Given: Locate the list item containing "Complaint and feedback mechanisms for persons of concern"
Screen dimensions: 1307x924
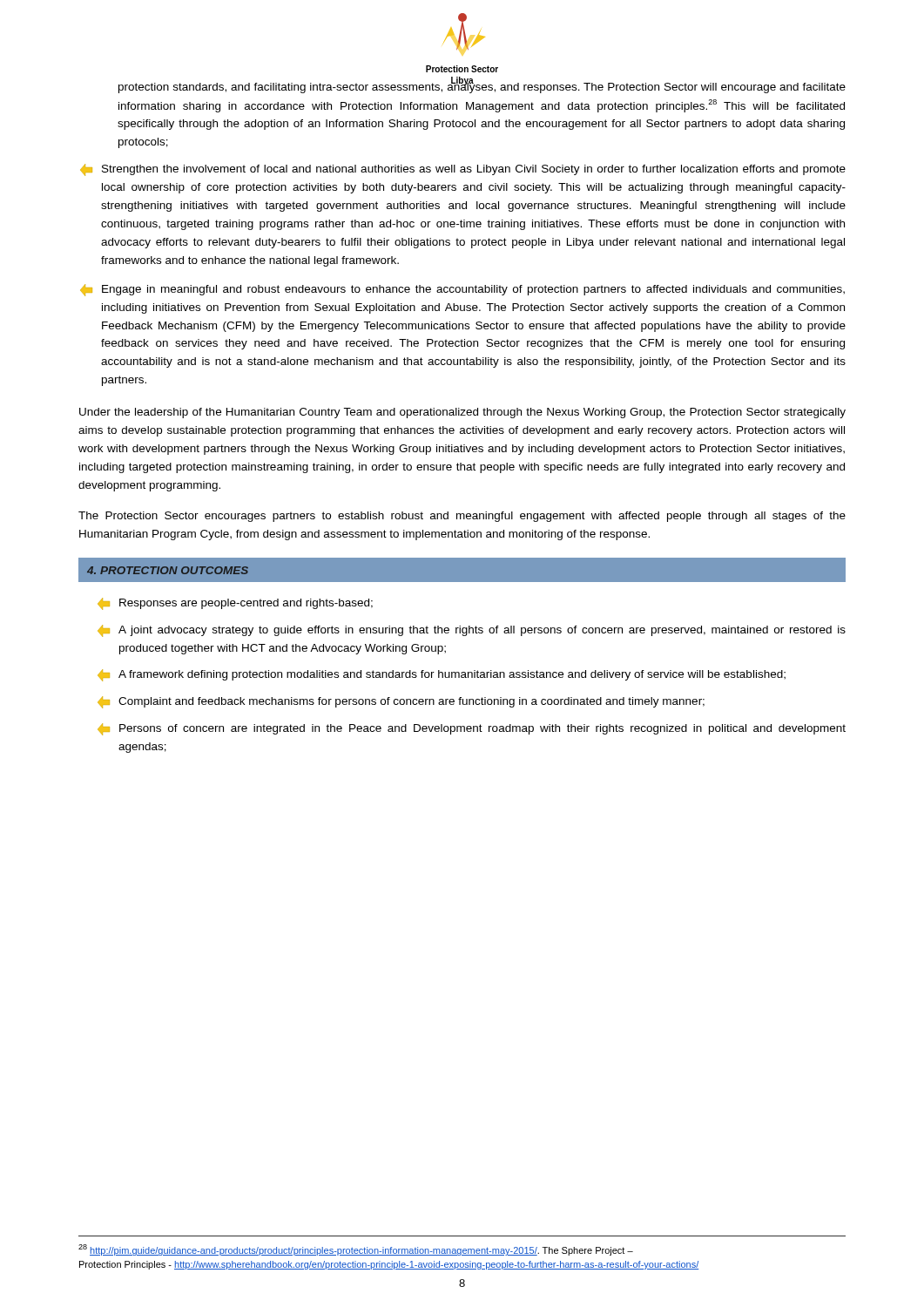Looking at the screenshot, I should click(x=401, y=702).
